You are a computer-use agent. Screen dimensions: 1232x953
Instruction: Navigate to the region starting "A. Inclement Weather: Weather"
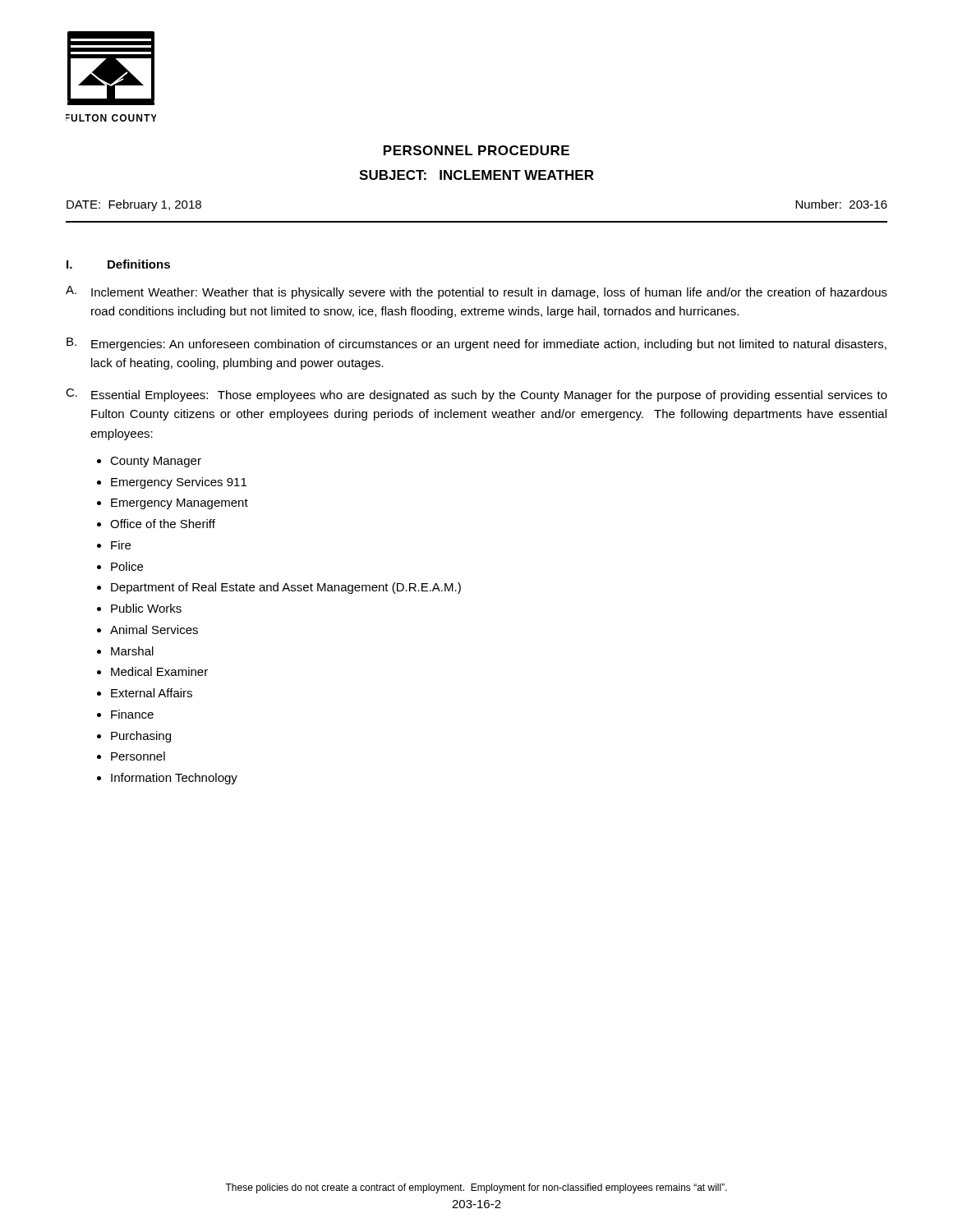point(476,302)
